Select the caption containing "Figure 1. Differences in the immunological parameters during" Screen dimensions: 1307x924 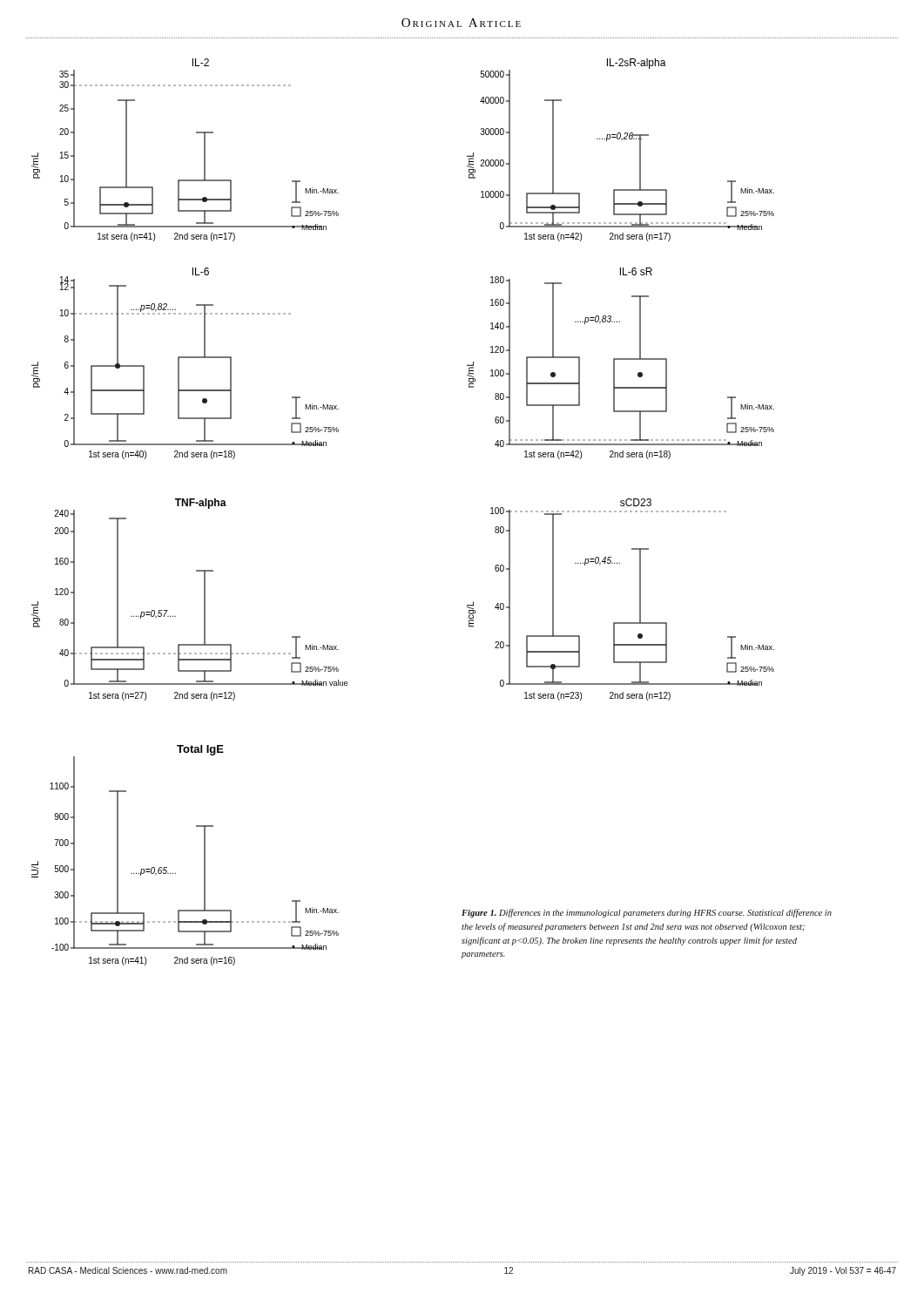[x=647, y=933]
